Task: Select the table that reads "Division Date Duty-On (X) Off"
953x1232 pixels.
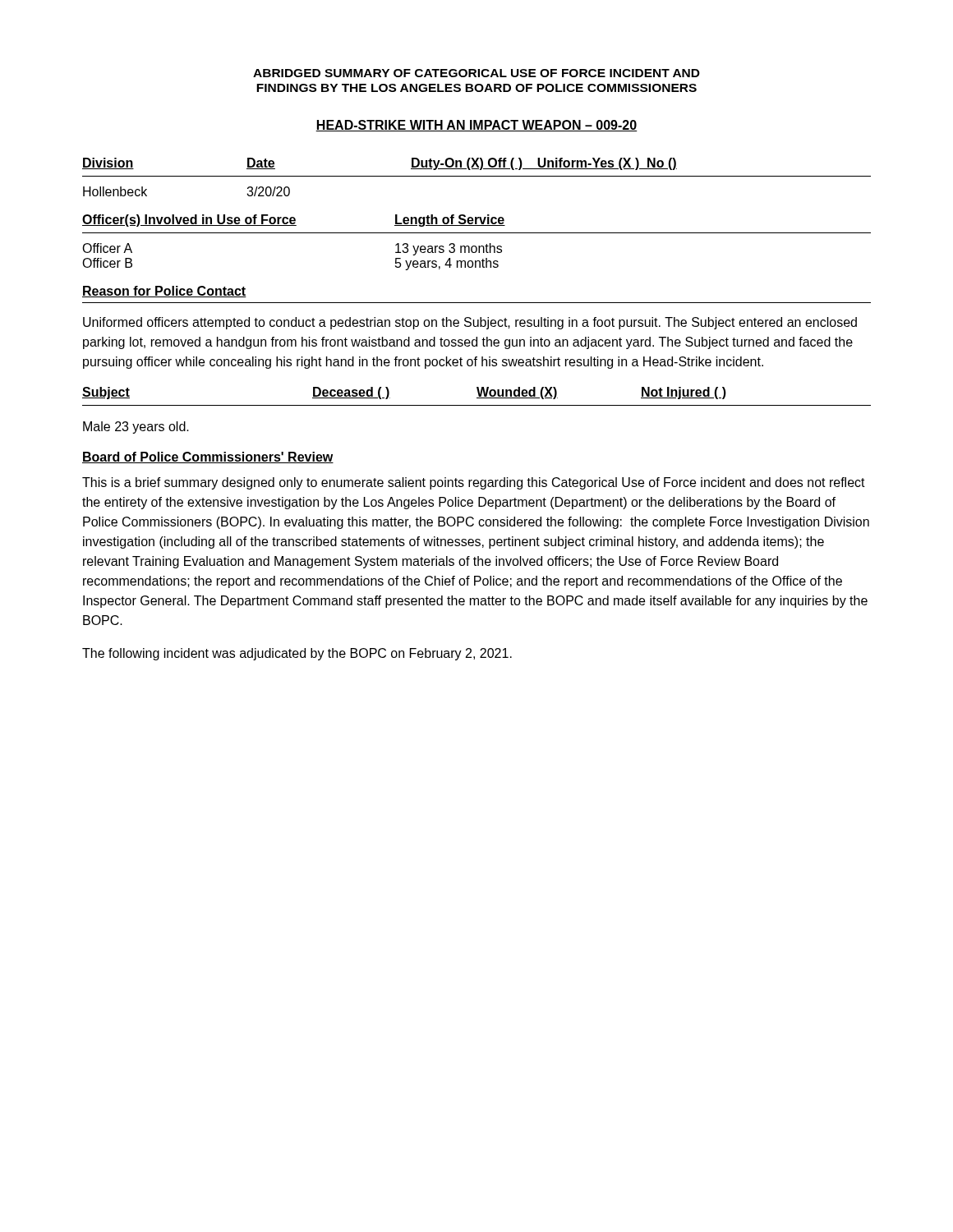Action: 476,178
